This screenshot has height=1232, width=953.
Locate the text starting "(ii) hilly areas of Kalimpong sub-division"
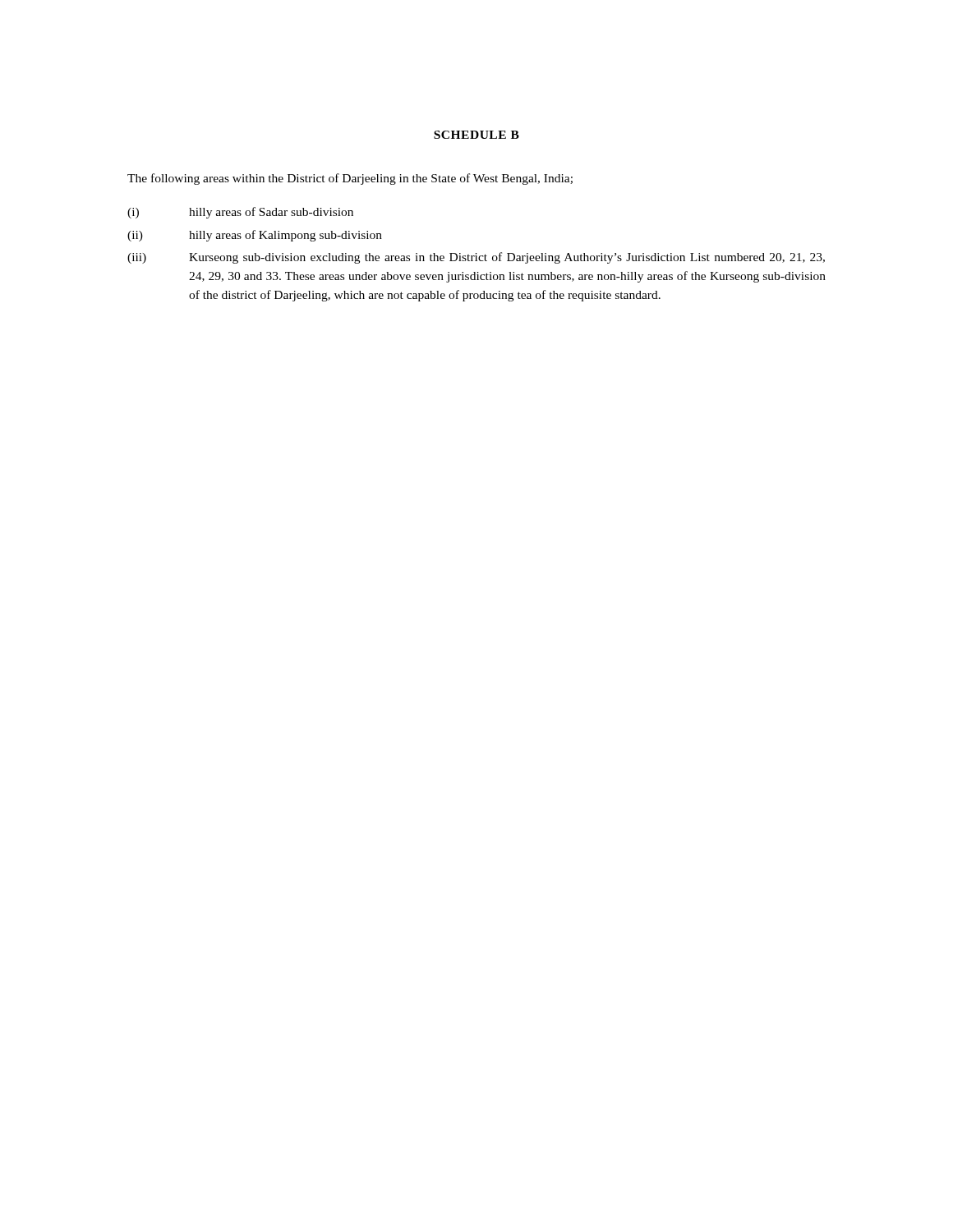click(255, 236)
